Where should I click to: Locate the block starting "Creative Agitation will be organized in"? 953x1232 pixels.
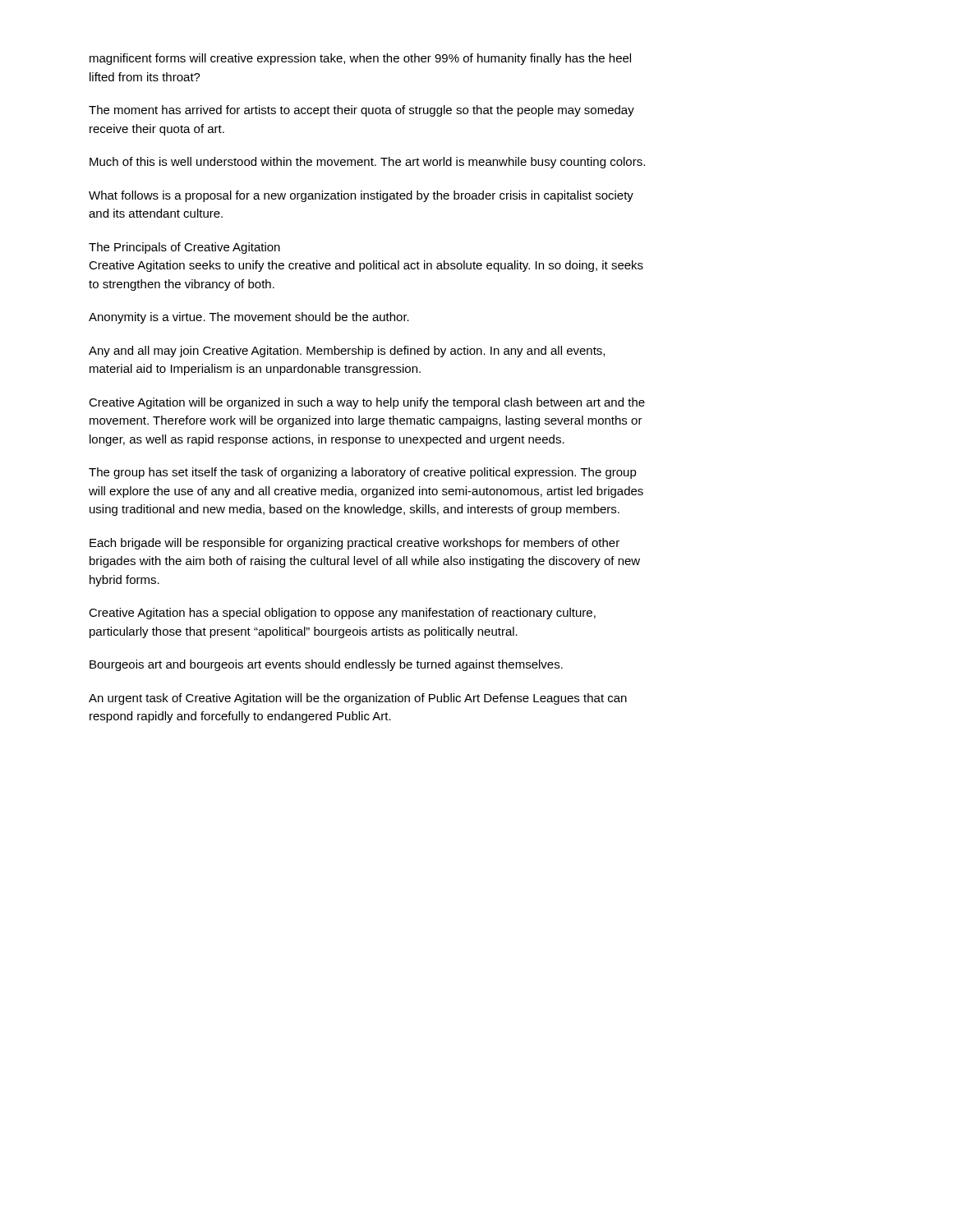367,420
